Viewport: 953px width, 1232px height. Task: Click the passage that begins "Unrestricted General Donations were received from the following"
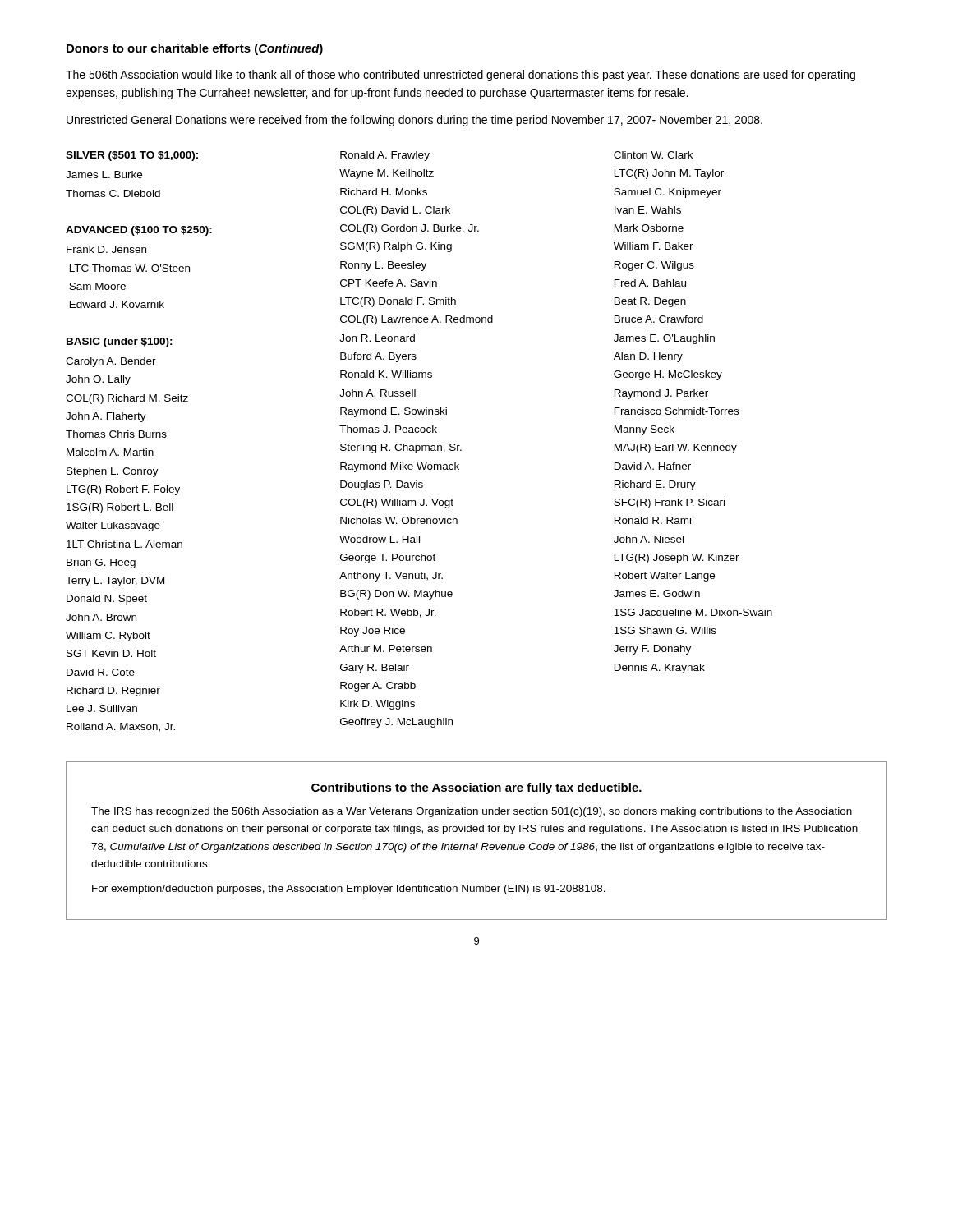click(415, 120)
